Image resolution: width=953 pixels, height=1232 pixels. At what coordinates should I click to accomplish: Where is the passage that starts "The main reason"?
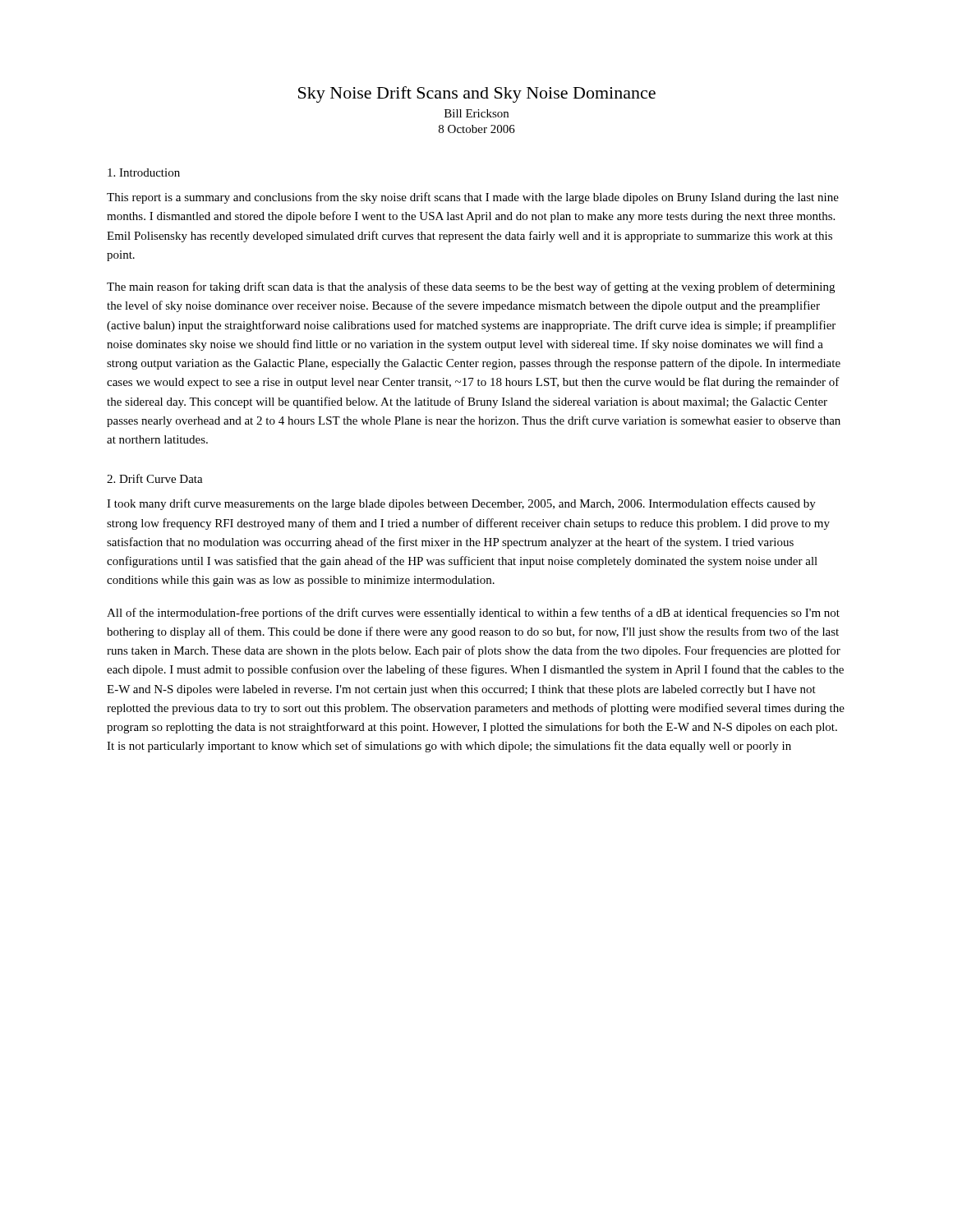pyautogui.click(x=474, y=363)
